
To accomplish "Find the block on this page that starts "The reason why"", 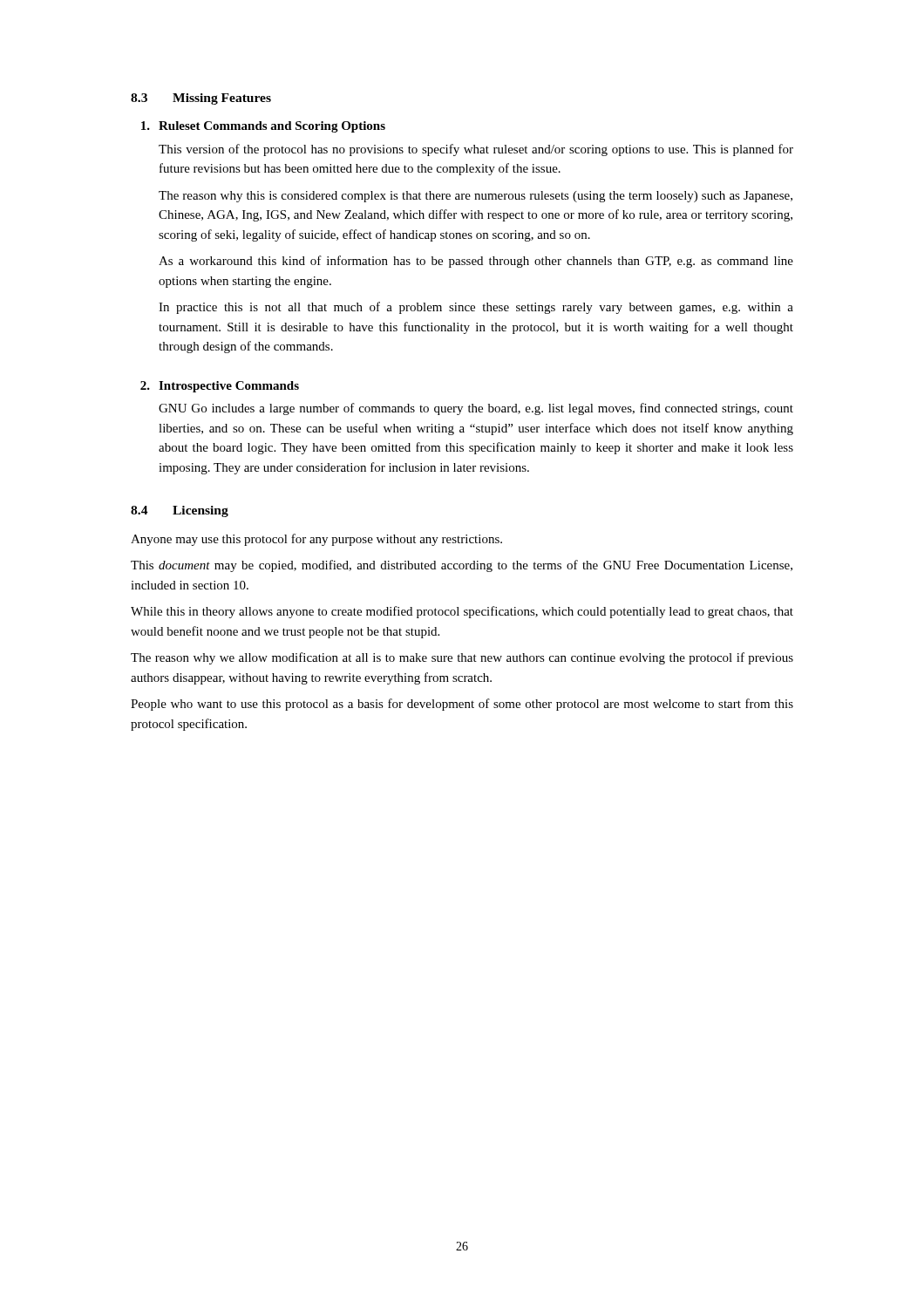I will tap(462, 667).
